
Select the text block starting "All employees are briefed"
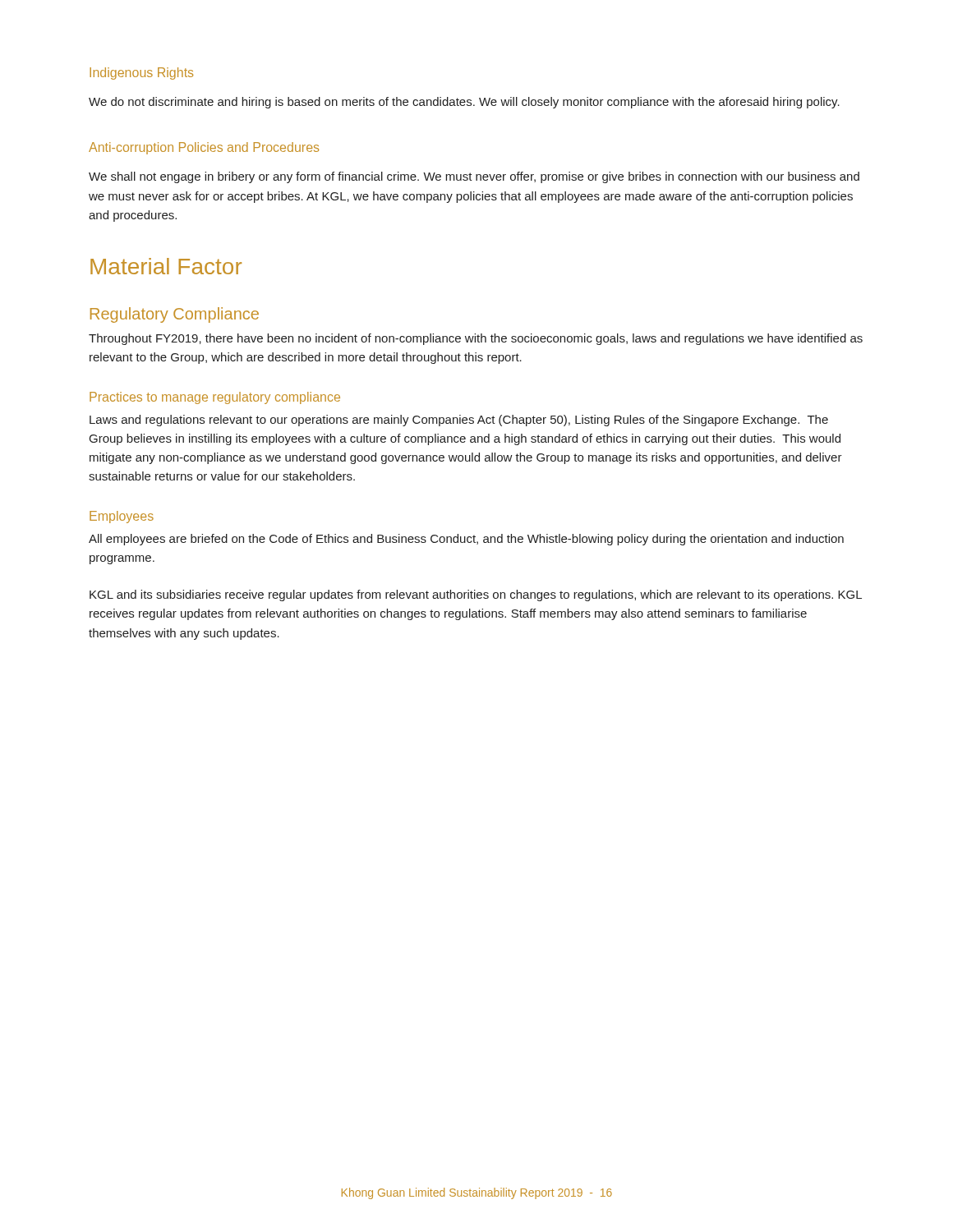tap(476, 548)
